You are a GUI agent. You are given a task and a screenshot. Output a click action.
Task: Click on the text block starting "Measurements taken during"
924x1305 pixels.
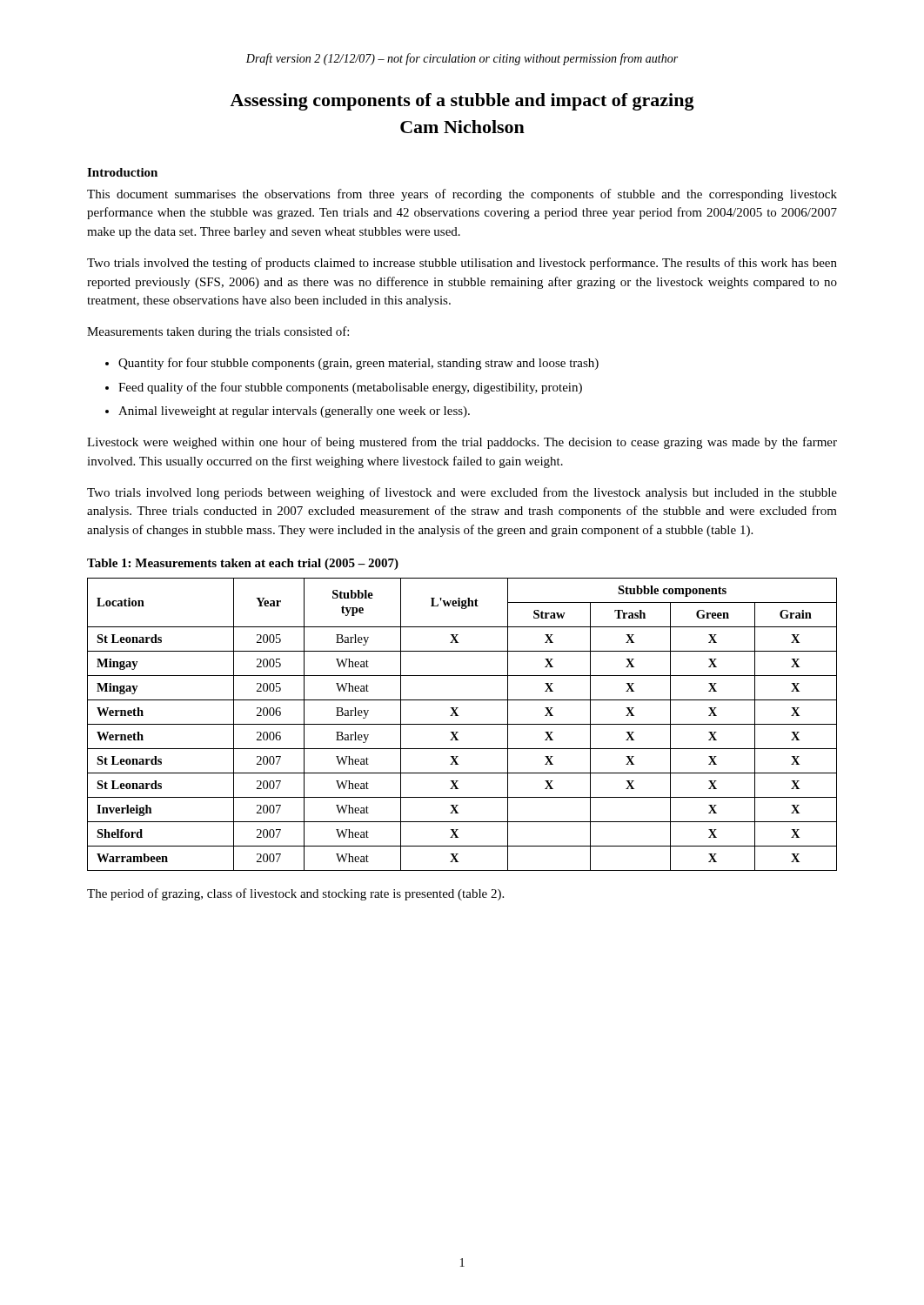tap(219, 332)
